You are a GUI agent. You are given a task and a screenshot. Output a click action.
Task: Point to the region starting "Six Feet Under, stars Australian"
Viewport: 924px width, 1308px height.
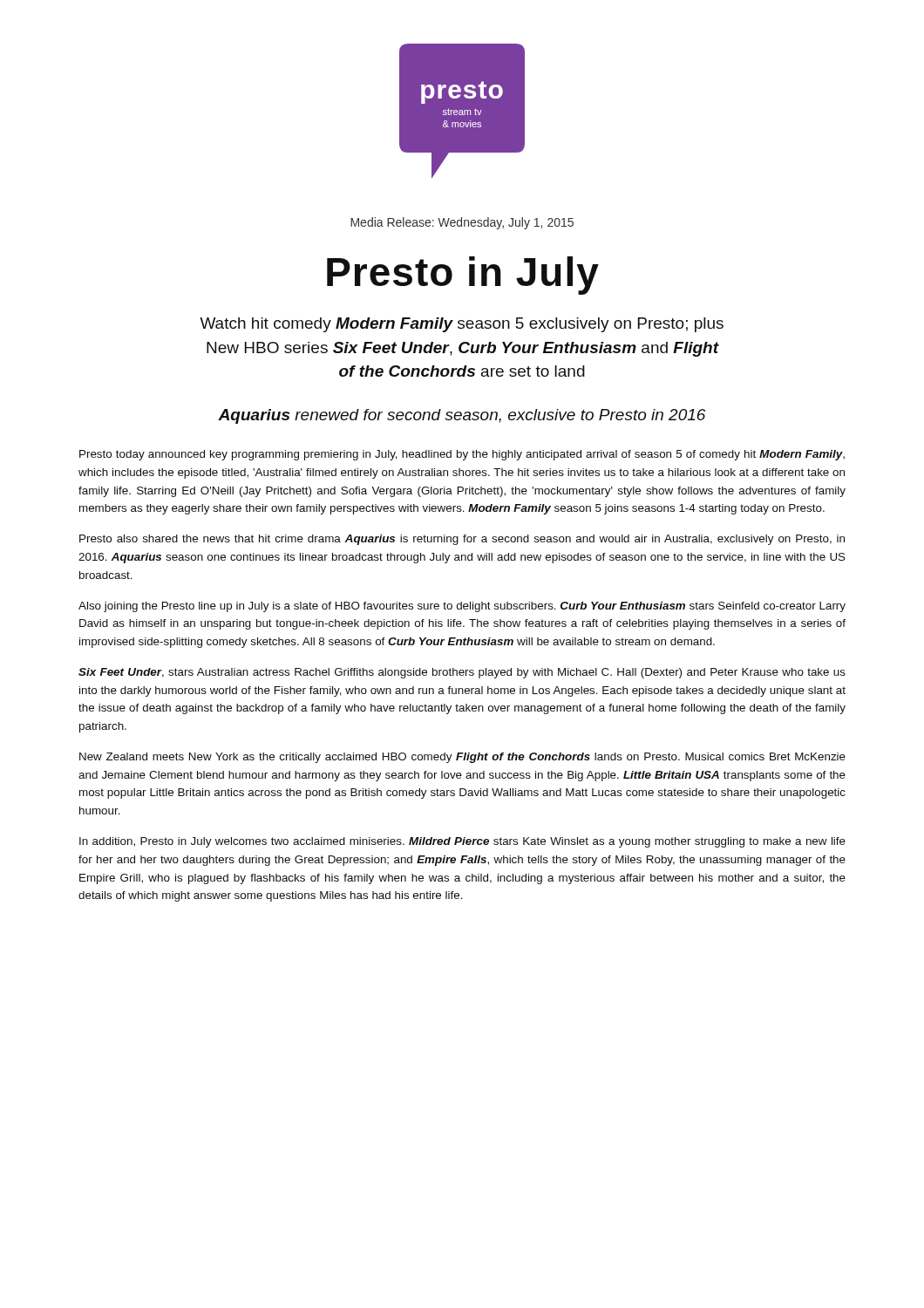(462, 699)
